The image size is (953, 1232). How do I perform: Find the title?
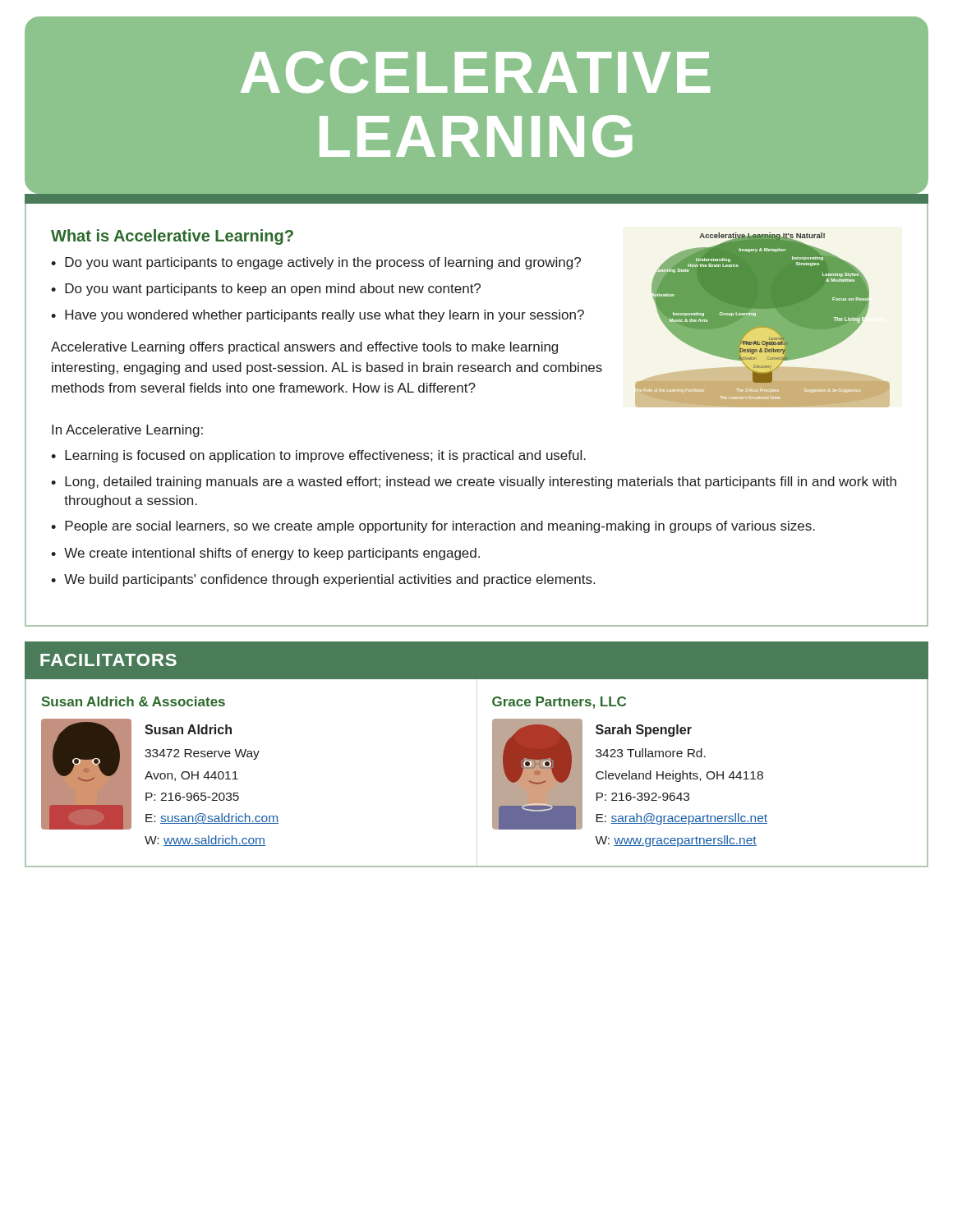pyautogui.click(x=476, y=104)
